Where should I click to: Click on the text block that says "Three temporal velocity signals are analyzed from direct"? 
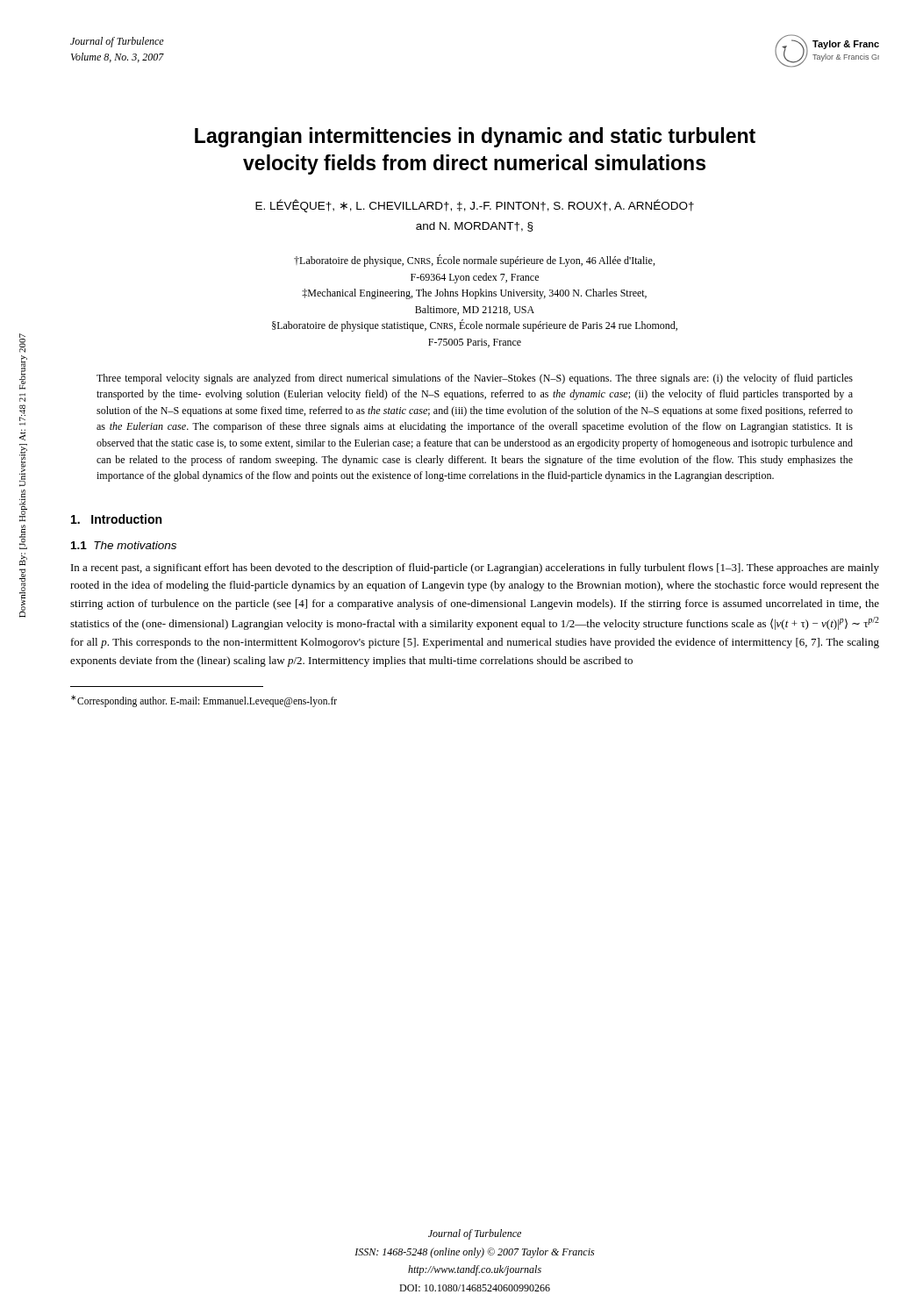coord(475,427)
